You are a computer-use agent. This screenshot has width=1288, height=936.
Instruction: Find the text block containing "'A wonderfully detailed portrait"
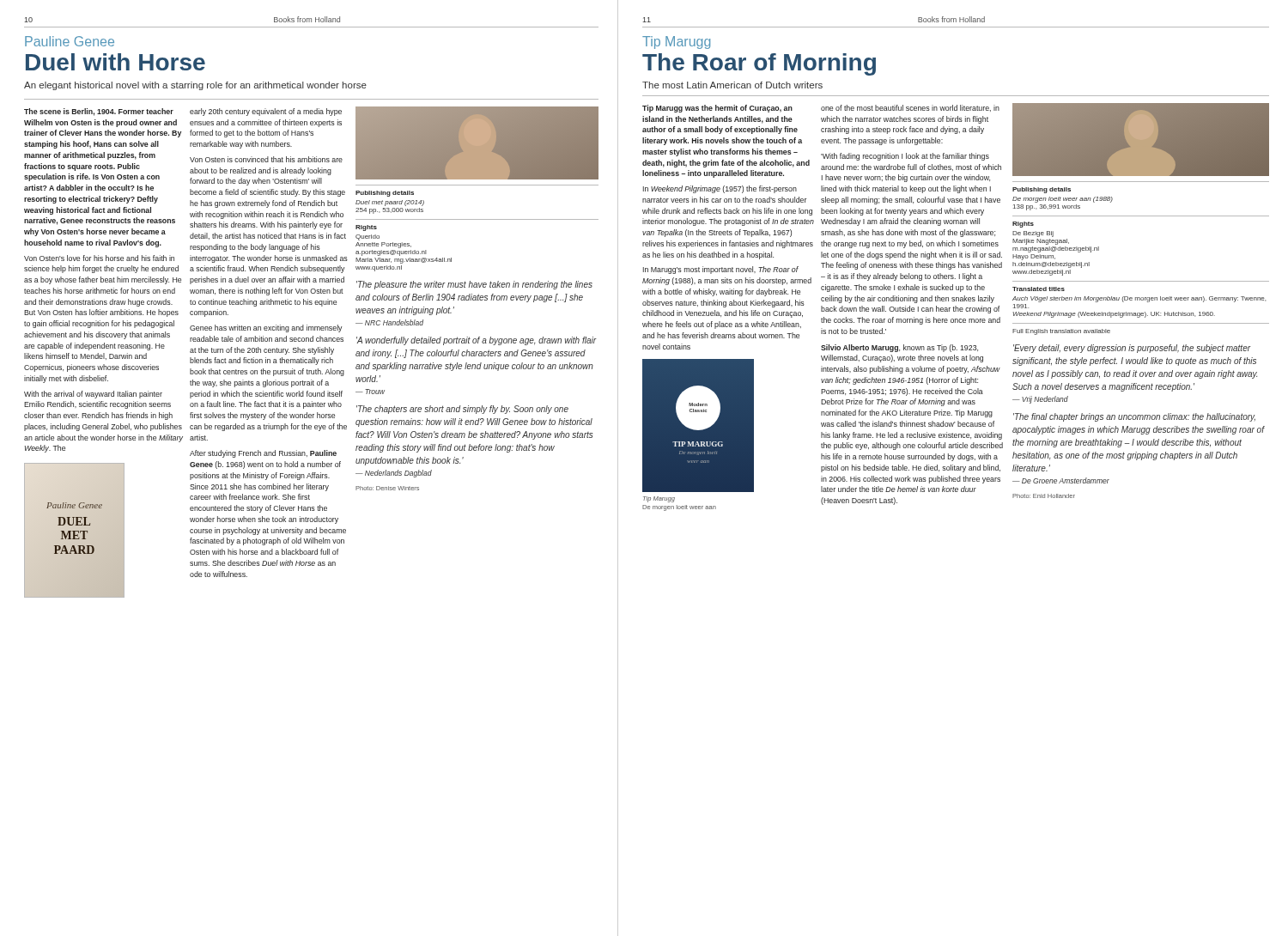coord(477,365)
